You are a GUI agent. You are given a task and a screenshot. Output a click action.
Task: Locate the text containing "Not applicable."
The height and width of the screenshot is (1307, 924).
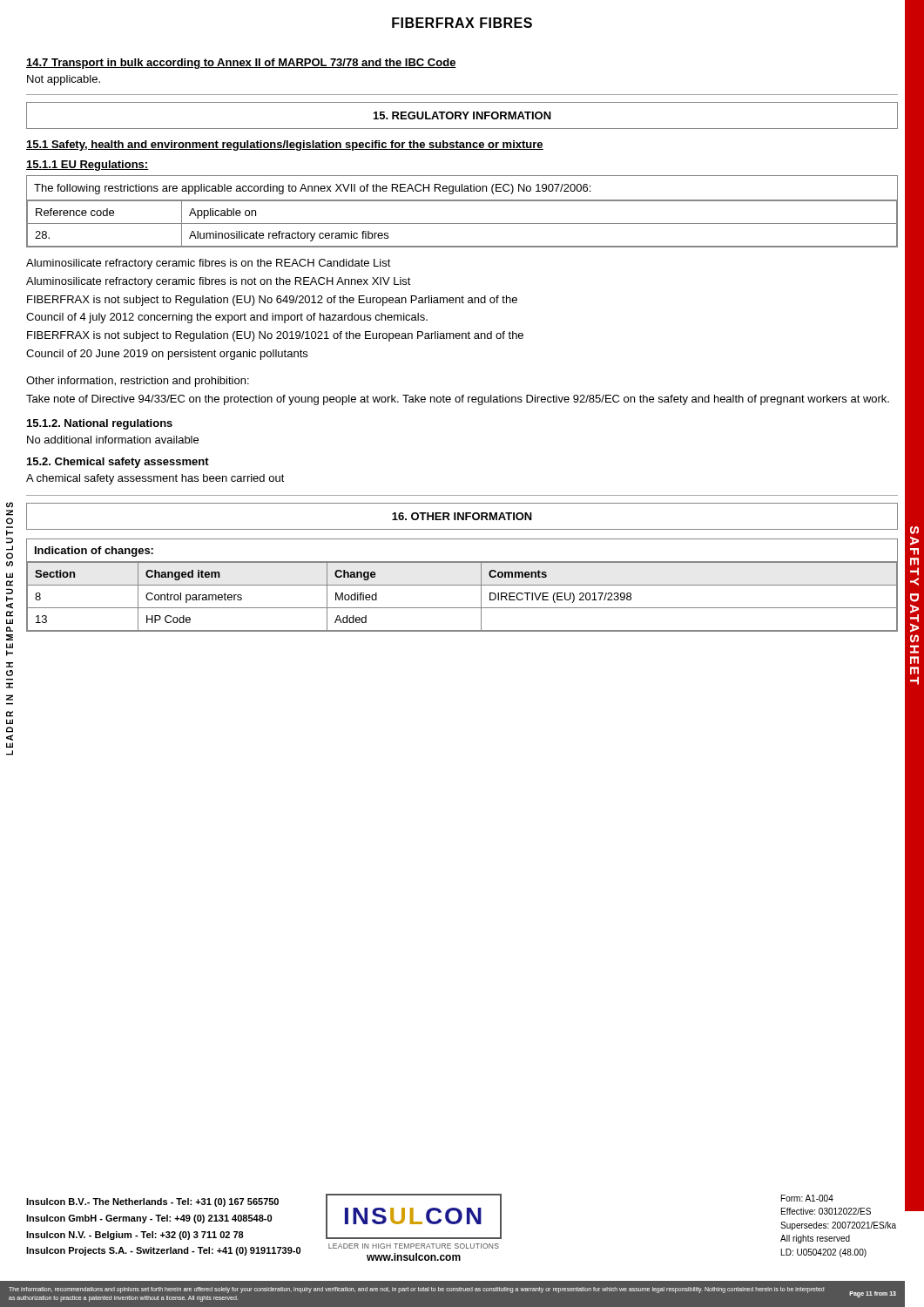click(64, 79)
